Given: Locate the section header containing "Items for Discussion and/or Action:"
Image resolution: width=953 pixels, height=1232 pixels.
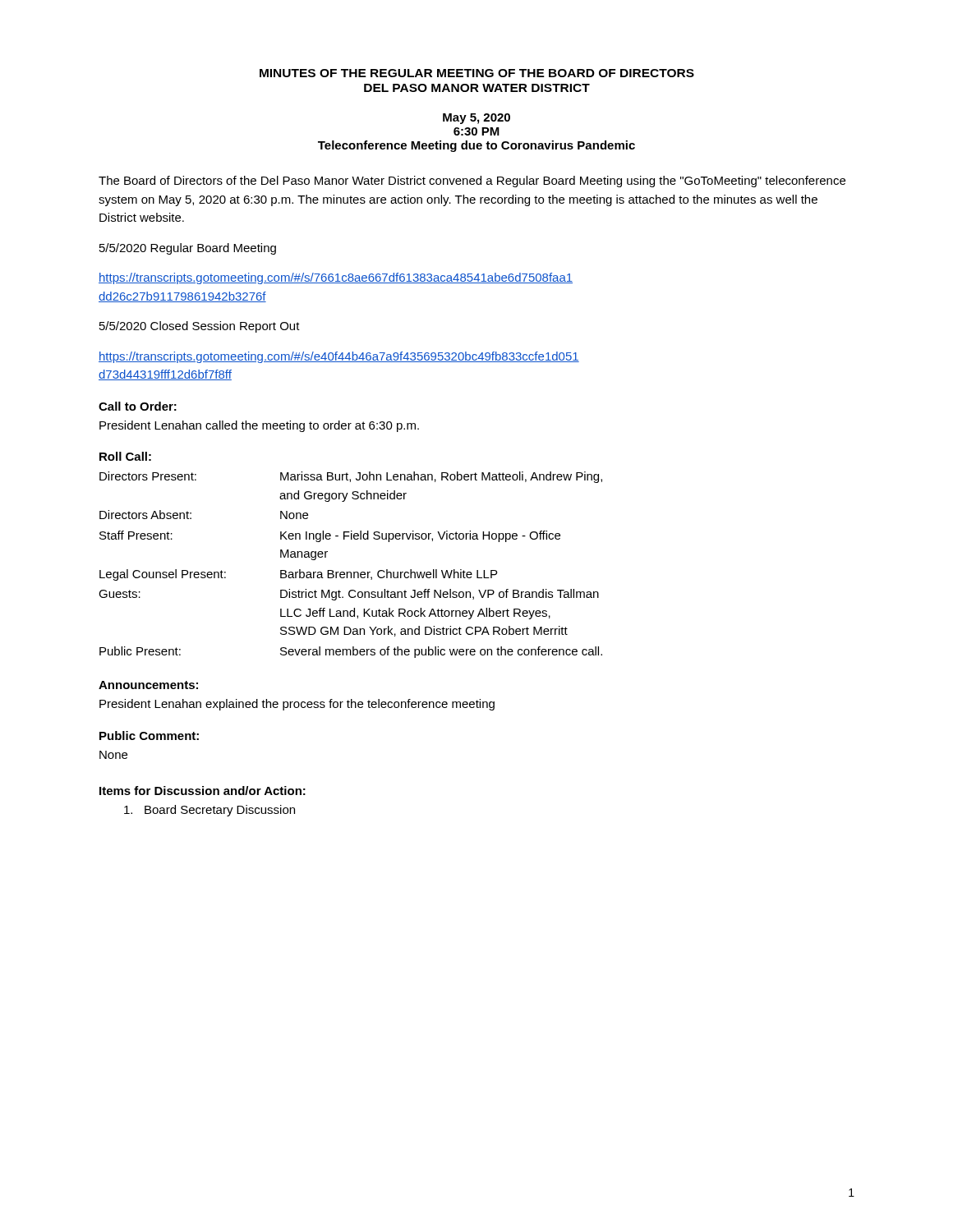Looking at the screenshot, I should [x=202, y=791].
